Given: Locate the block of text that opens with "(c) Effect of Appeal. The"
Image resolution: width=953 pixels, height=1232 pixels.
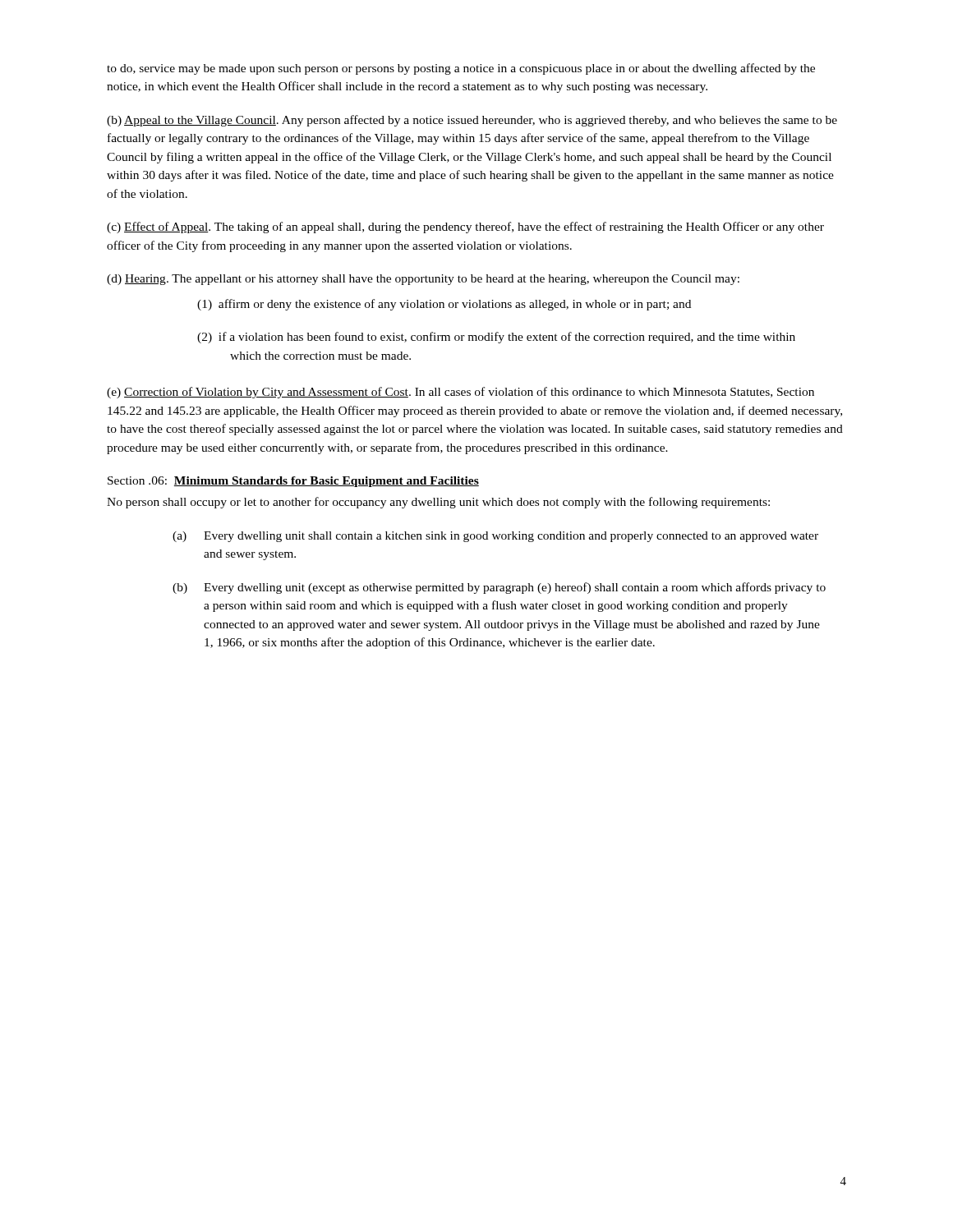Looking at the screenshot, I should coord(465,236).
